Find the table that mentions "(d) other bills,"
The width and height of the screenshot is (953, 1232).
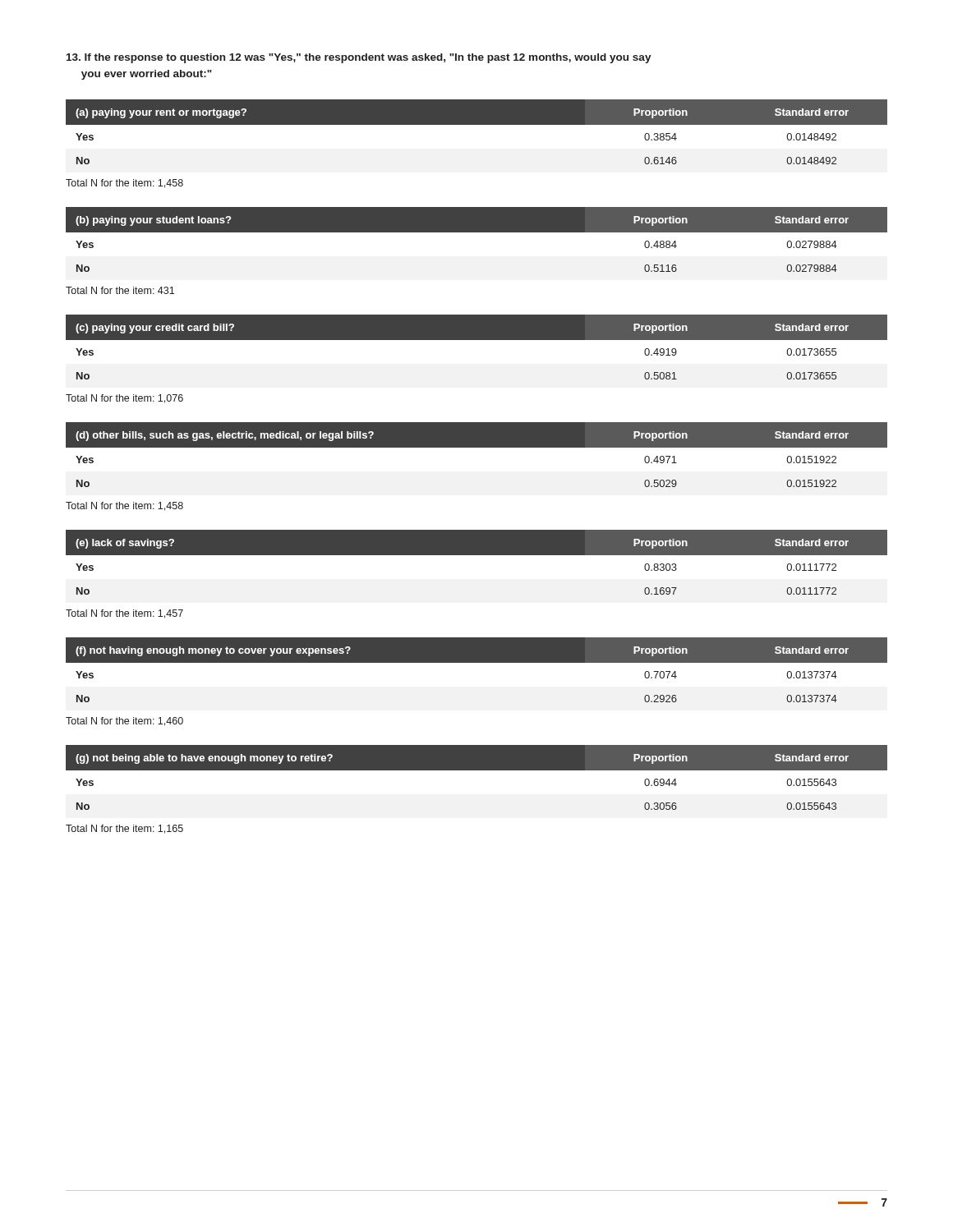pyautogui.click(x=476, y=458)
